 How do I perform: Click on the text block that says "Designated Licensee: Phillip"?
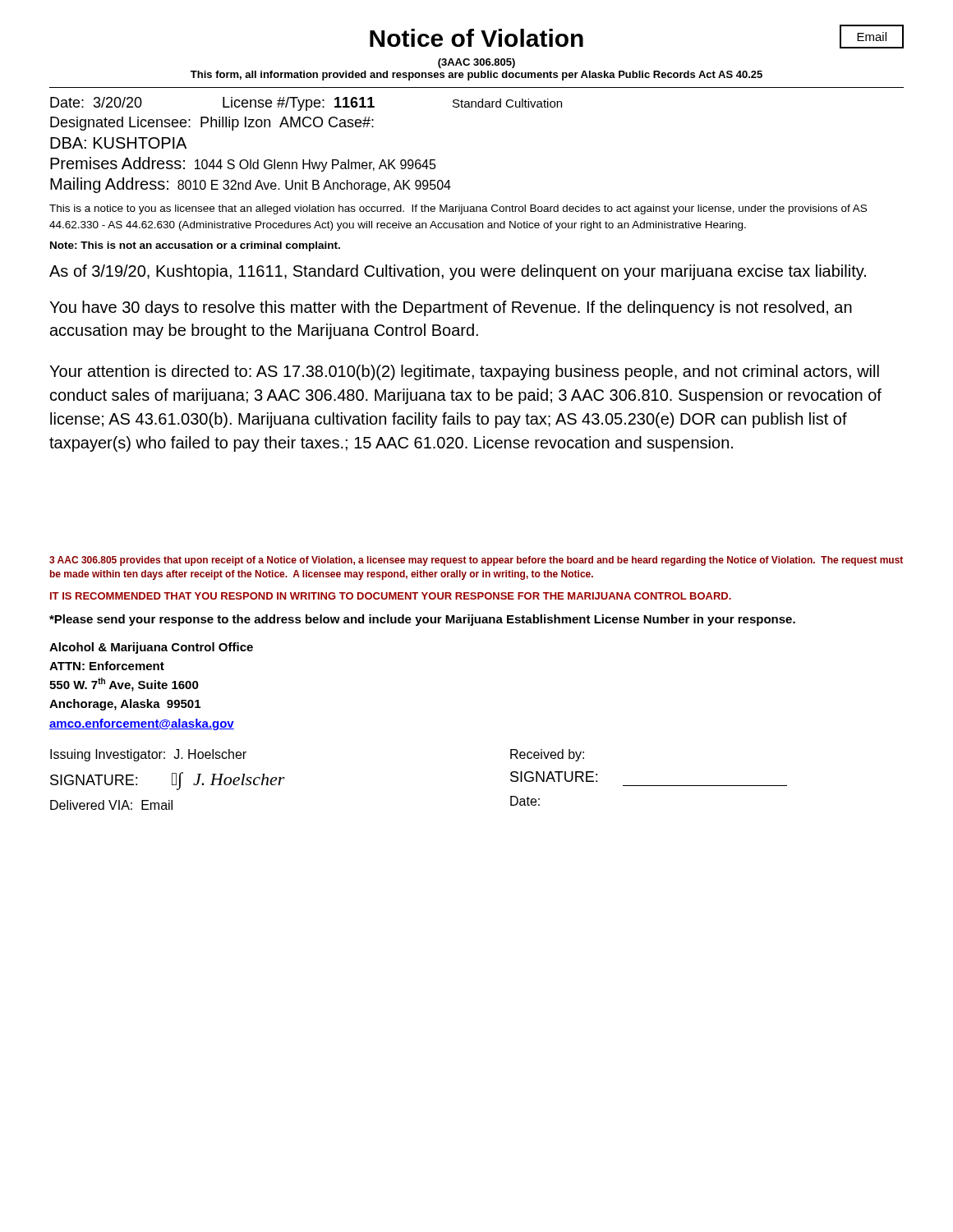tap(246, 123)
